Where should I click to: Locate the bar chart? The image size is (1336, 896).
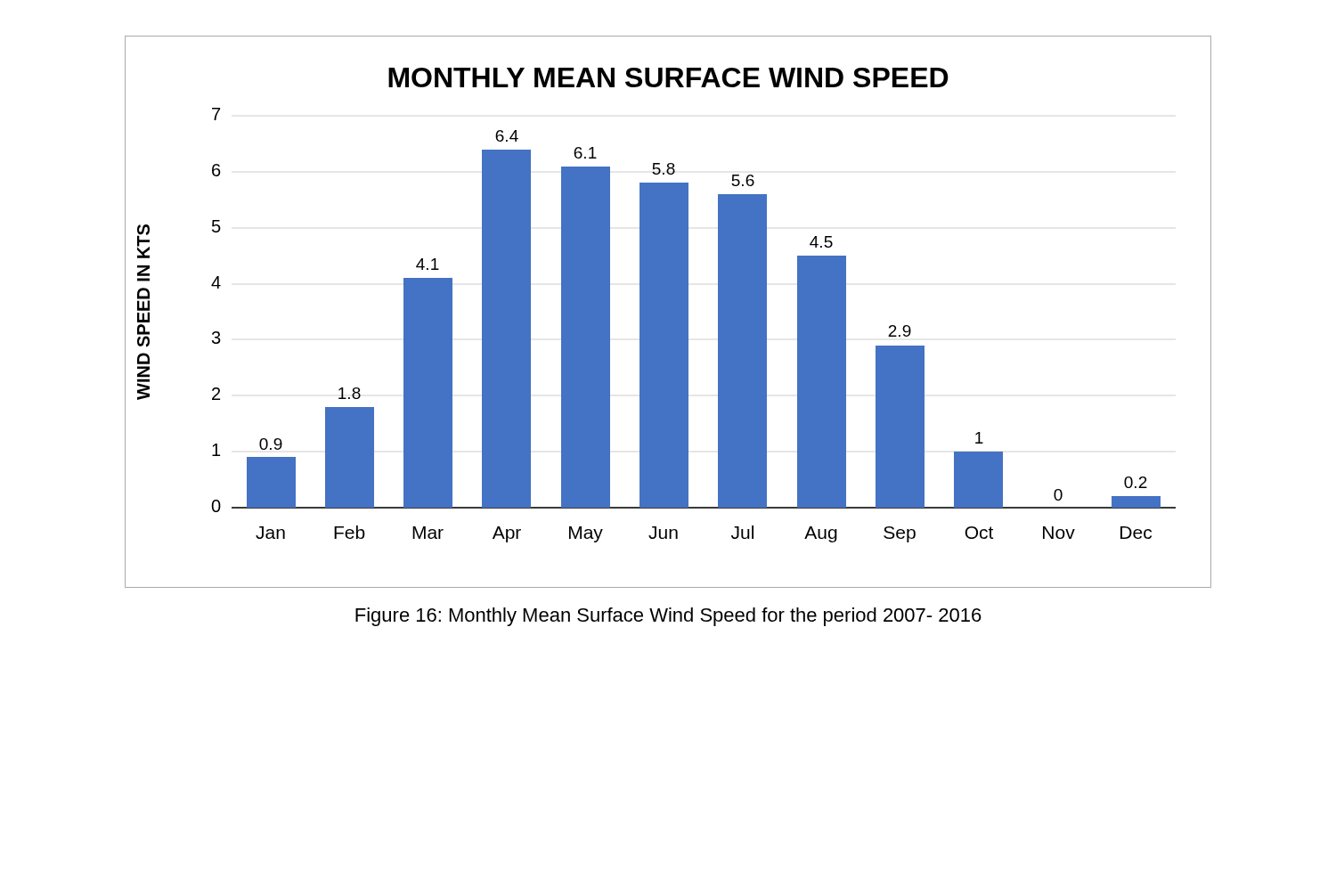(x=668, y=312)
